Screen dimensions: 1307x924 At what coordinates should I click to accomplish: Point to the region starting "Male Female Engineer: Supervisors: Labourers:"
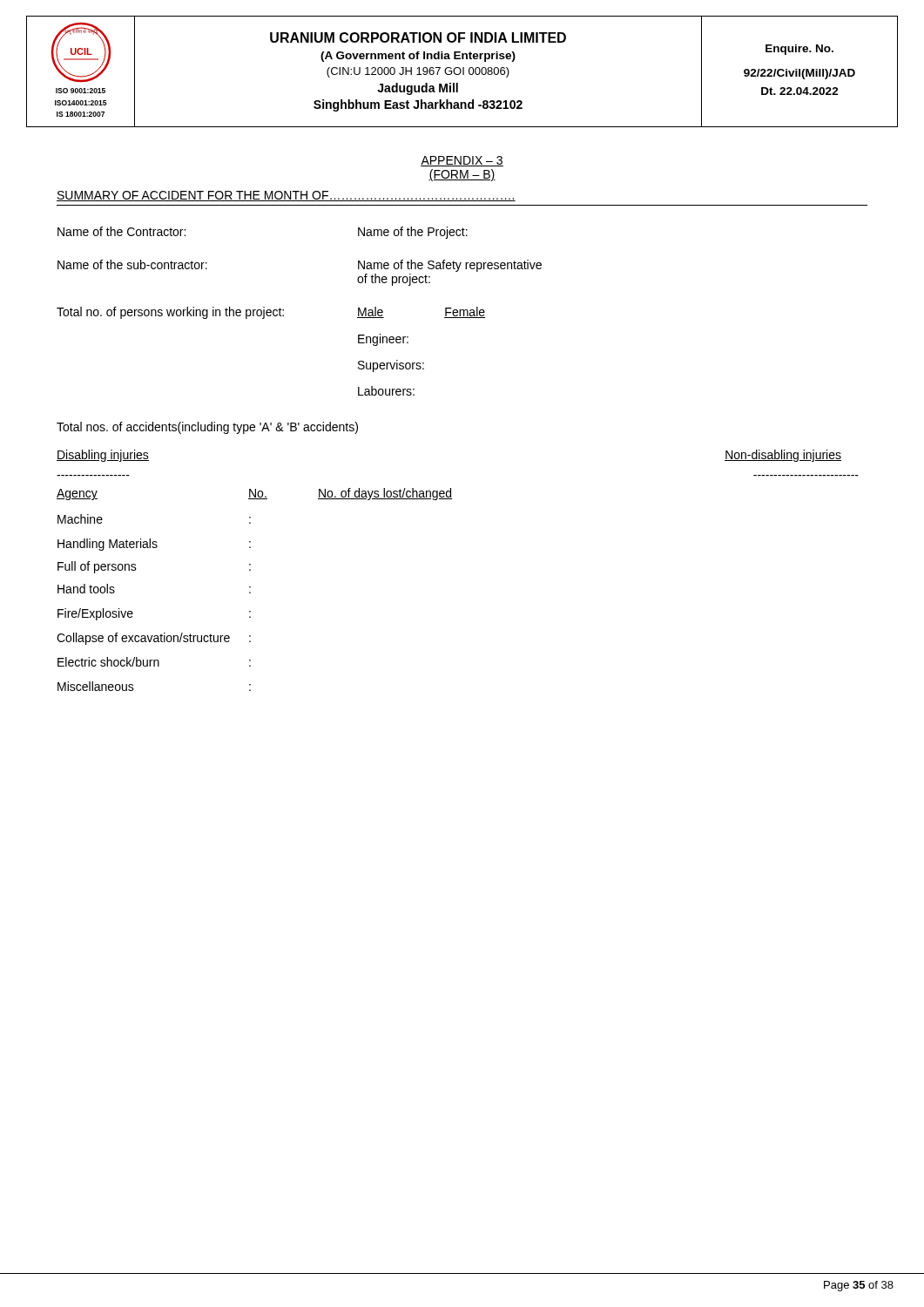[371, 312]
